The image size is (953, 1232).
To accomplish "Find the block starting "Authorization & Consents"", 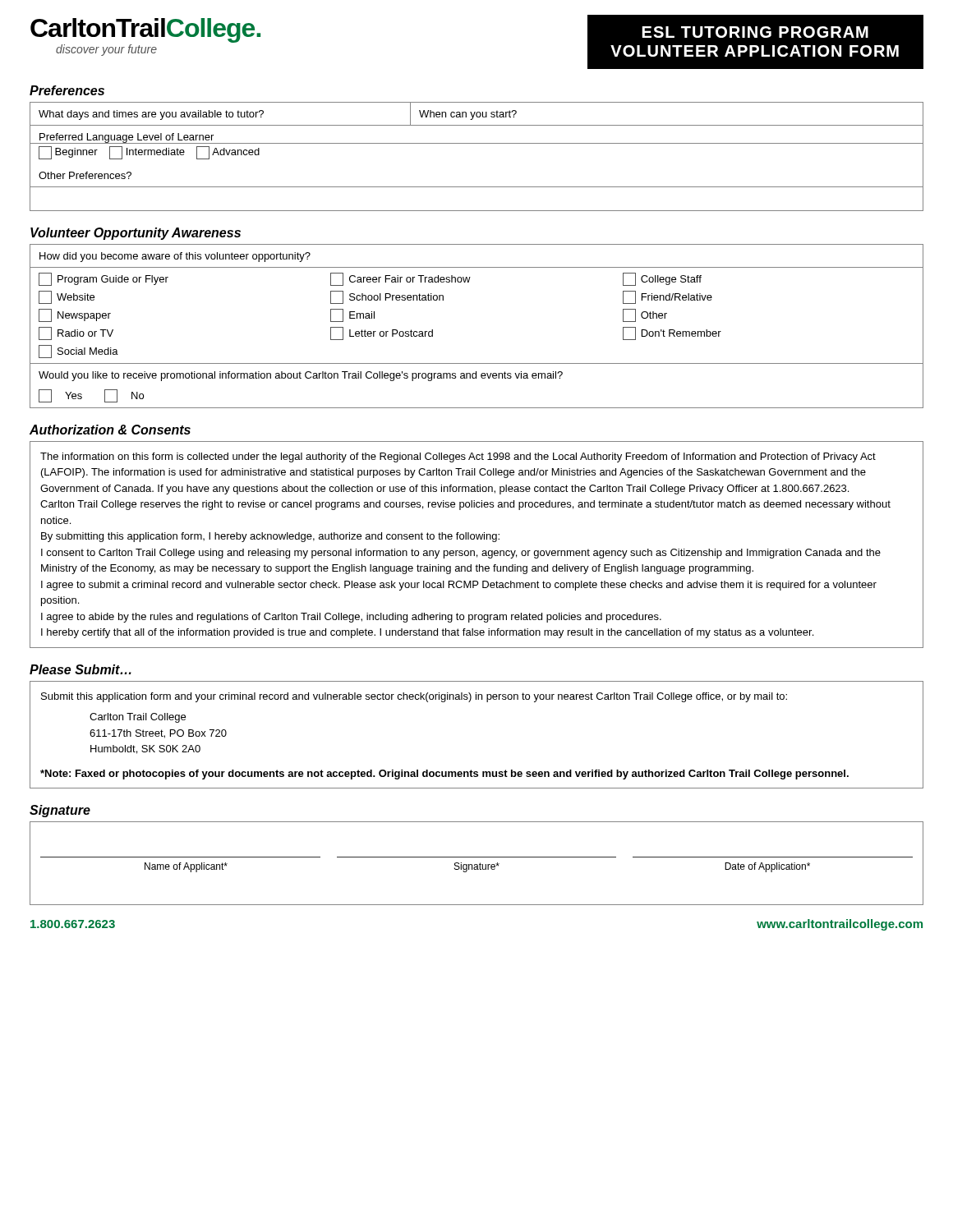I will click(110, 430).
